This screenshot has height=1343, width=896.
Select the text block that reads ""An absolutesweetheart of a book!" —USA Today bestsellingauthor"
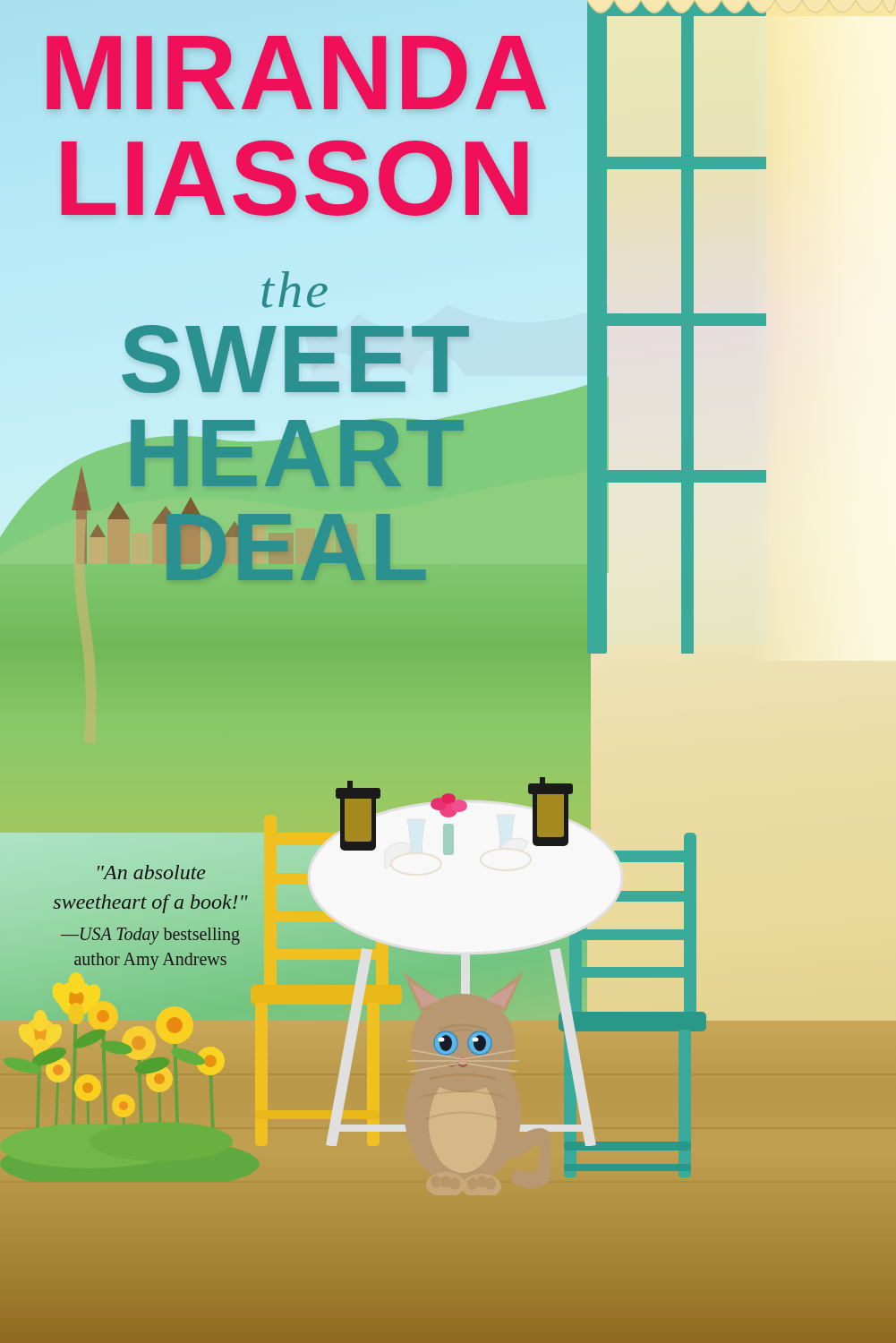point(150,914)
